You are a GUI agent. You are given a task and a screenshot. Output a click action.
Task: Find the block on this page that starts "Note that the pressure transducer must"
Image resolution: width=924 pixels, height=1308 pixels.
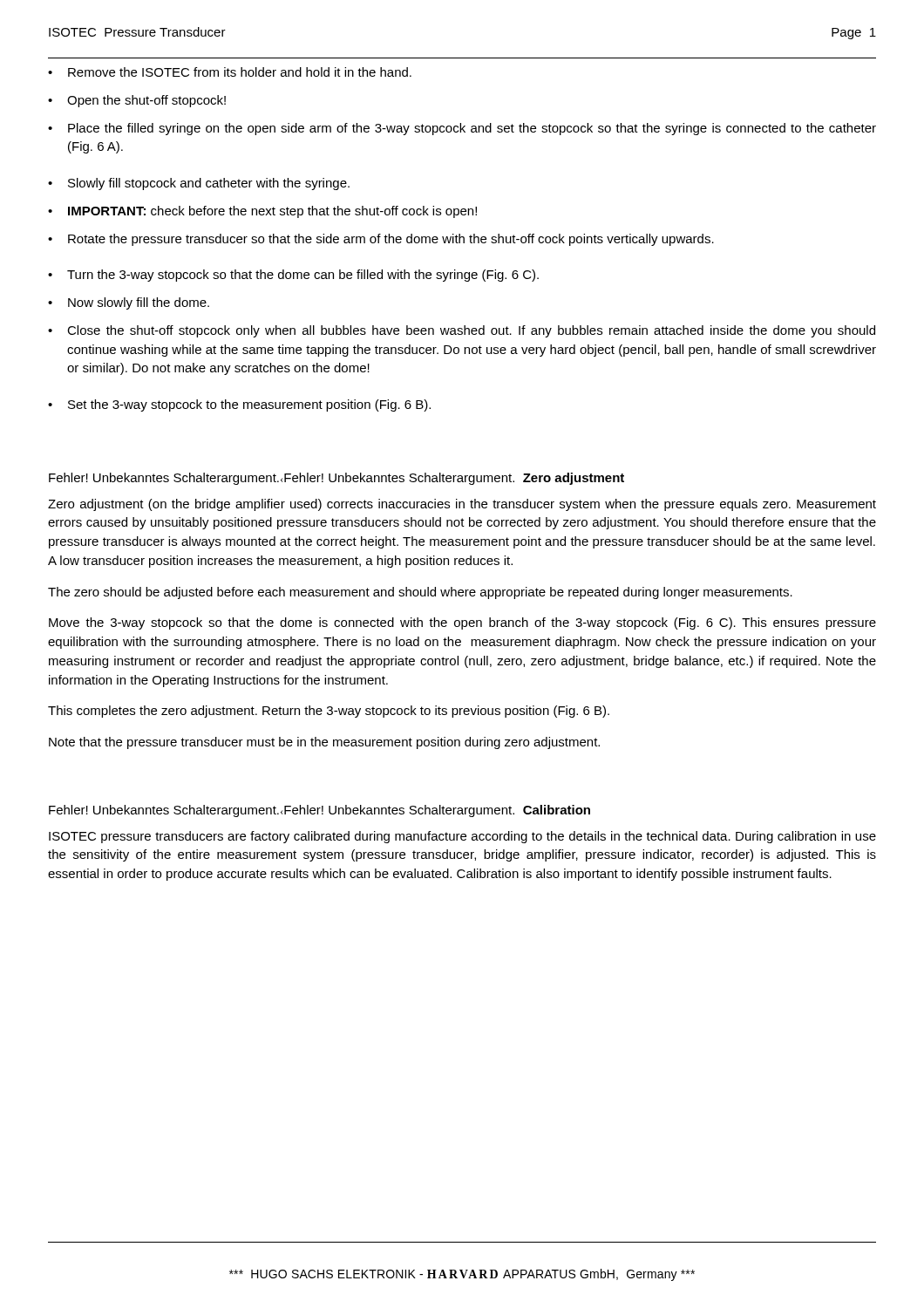tap(325, 742)
